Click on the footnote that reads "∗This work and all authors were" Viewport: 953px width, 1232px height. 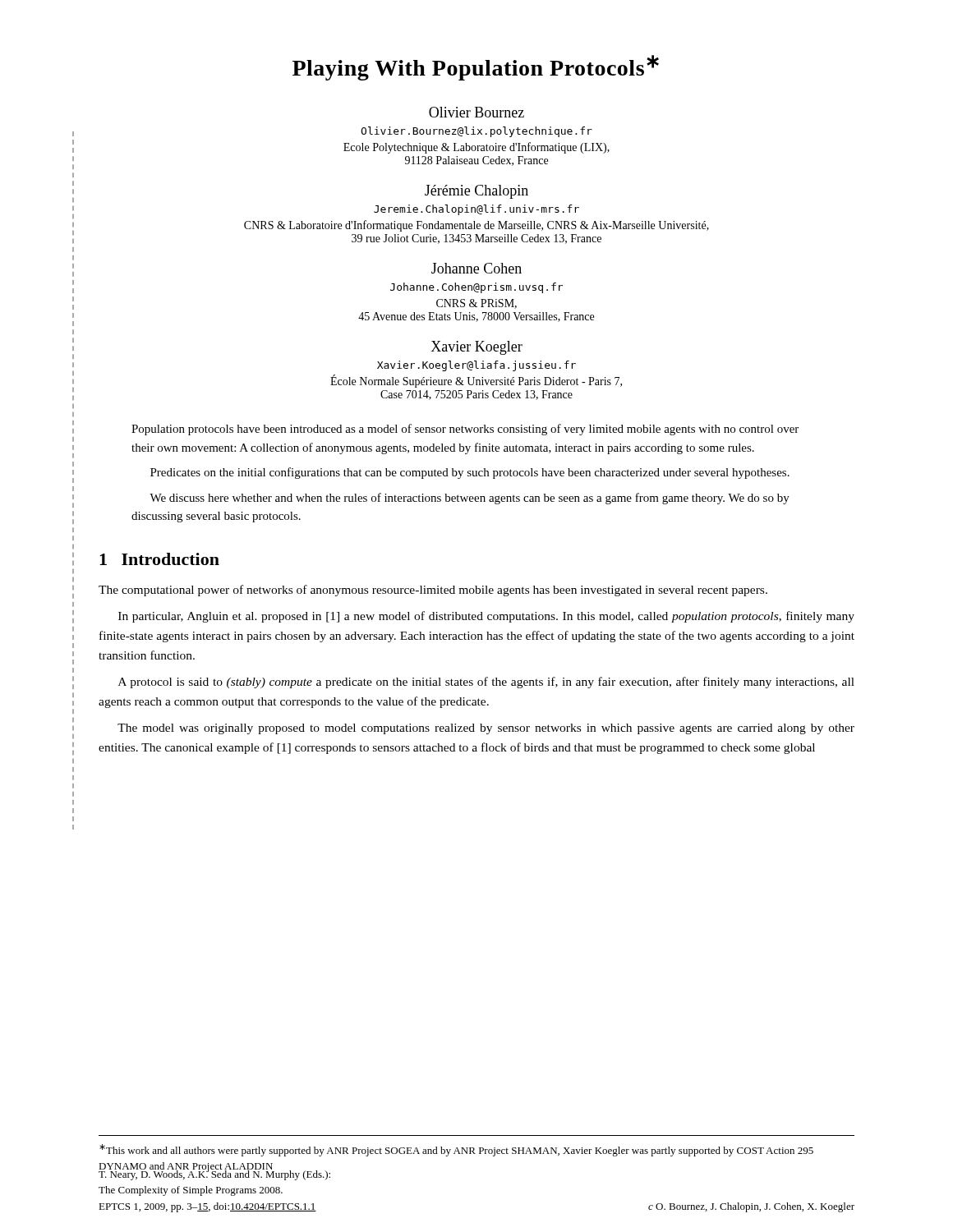(456, 1157)
